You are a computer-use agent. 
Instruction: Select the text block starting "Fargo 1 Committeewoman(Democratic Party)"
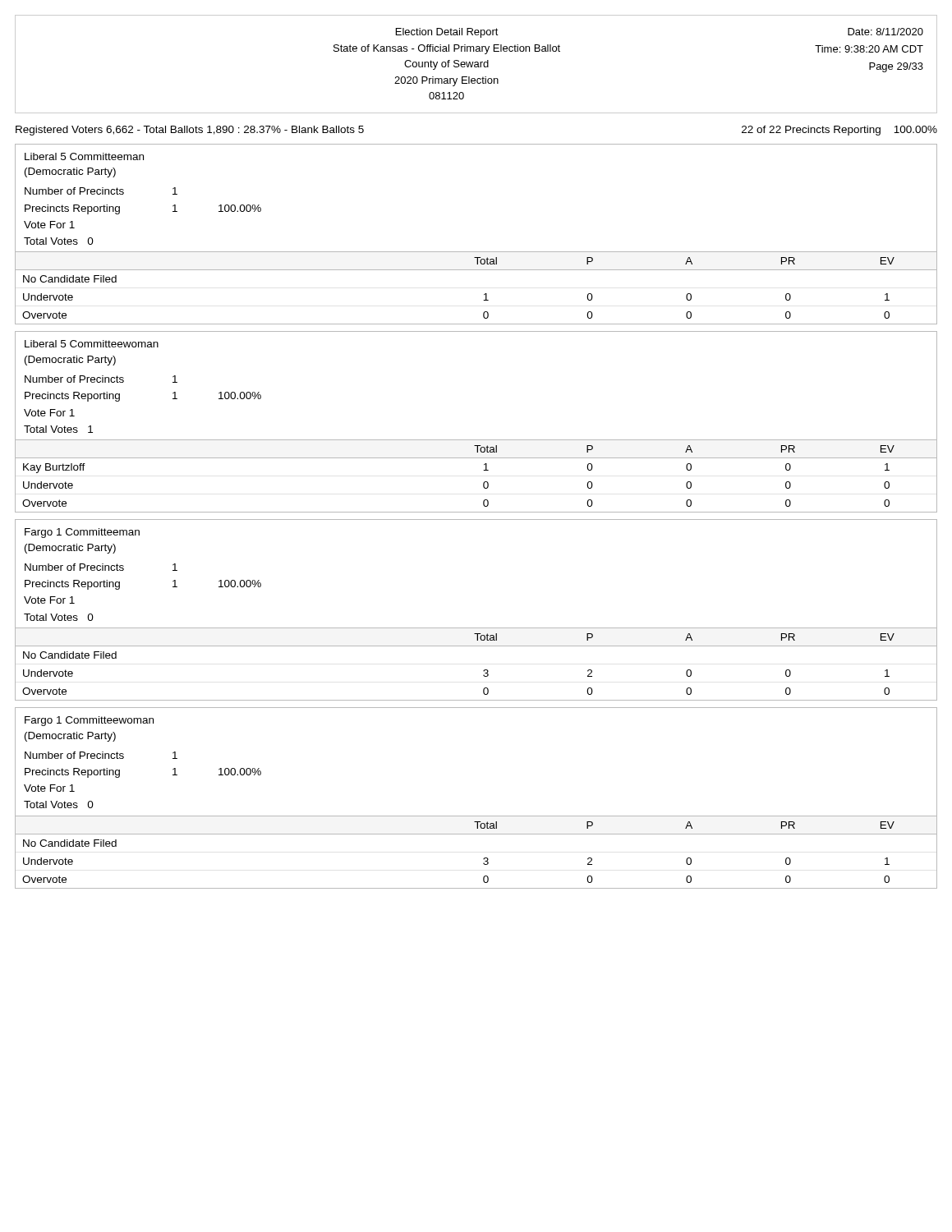[x=89, y=727]
